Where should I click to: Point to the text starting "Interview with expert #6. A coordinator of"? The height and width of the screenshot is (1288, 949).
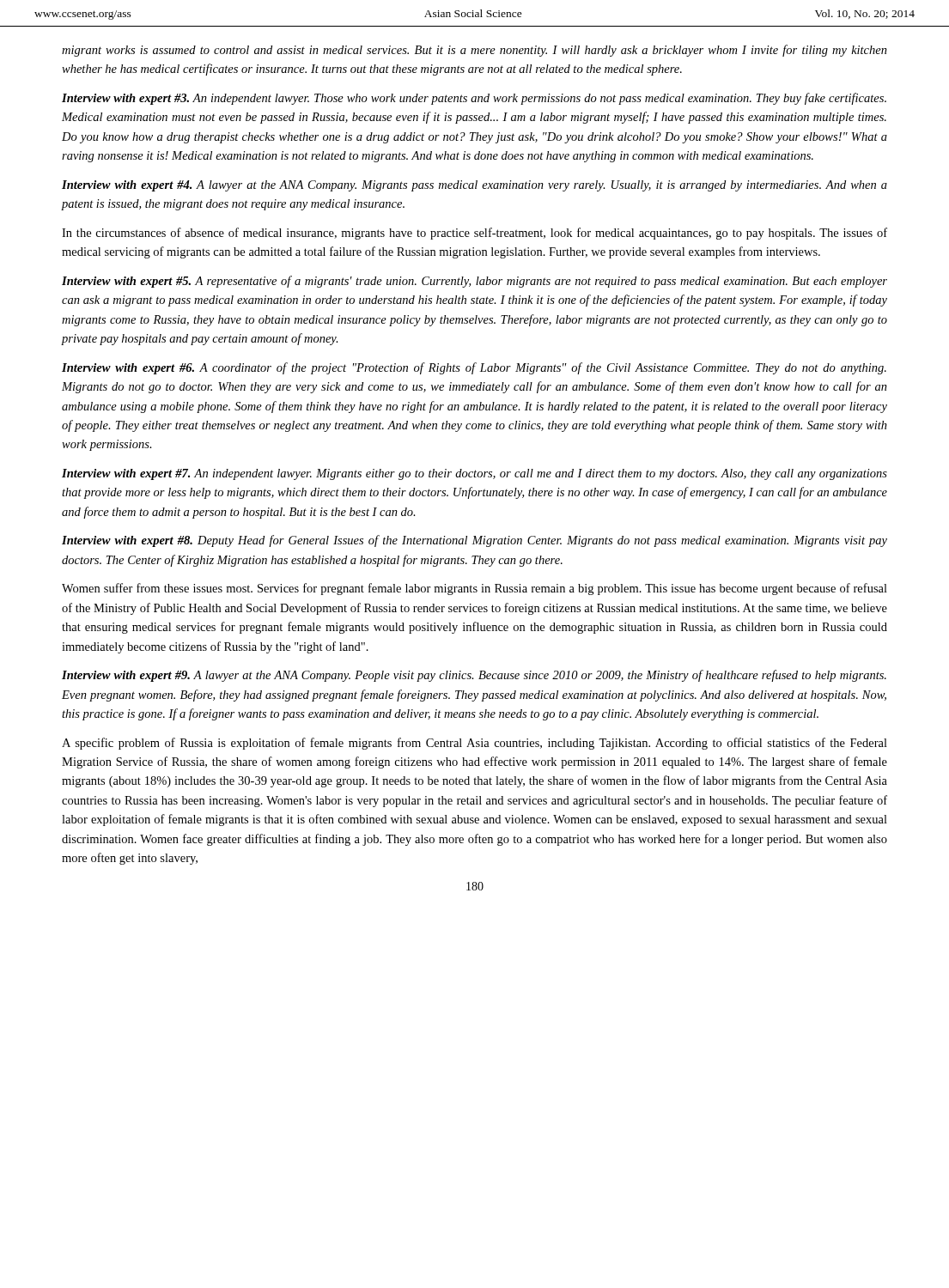tap(474, 406)
